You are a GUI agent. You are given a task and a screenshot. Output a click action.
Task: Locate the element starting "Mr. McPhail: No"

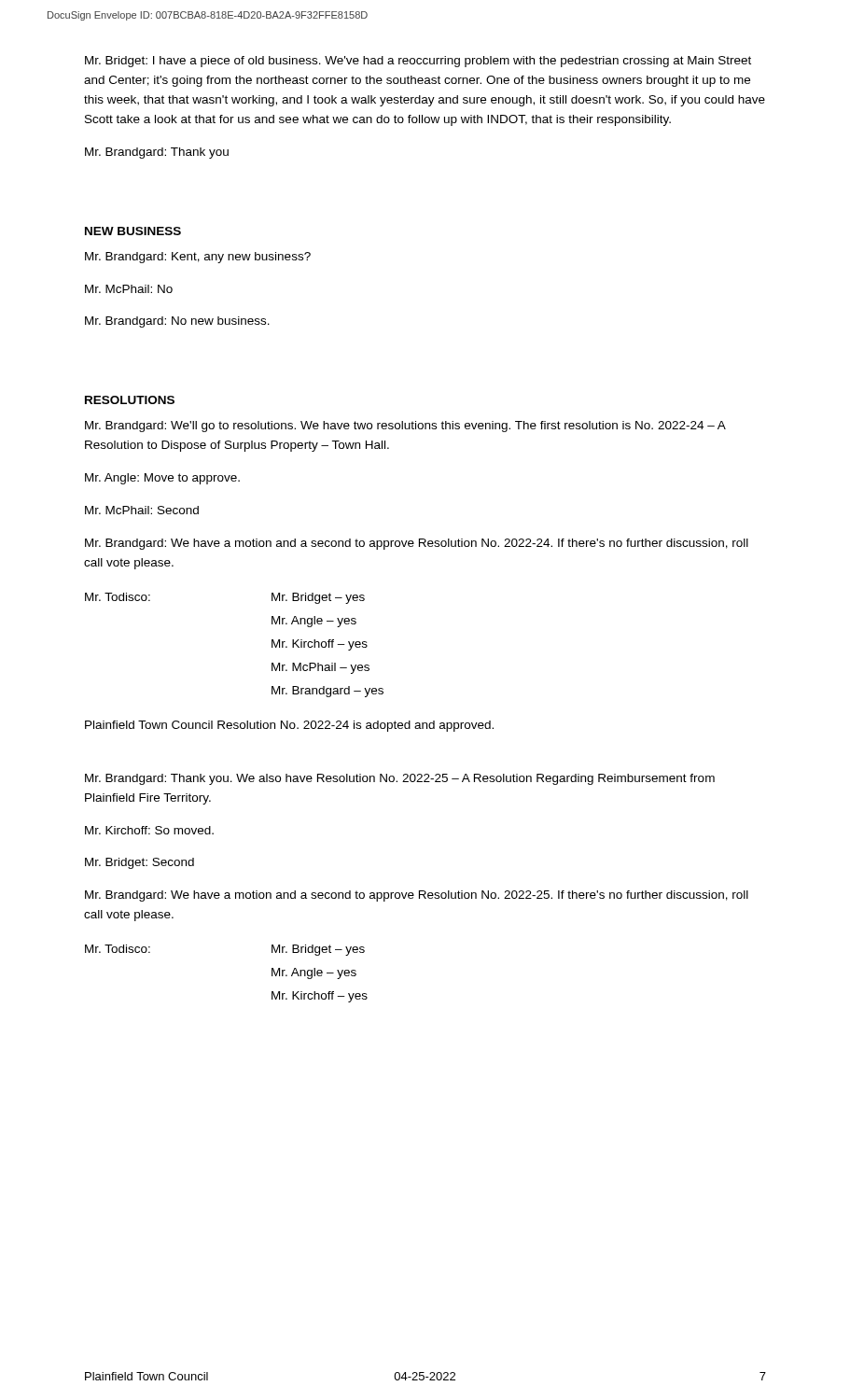[128, 288]
